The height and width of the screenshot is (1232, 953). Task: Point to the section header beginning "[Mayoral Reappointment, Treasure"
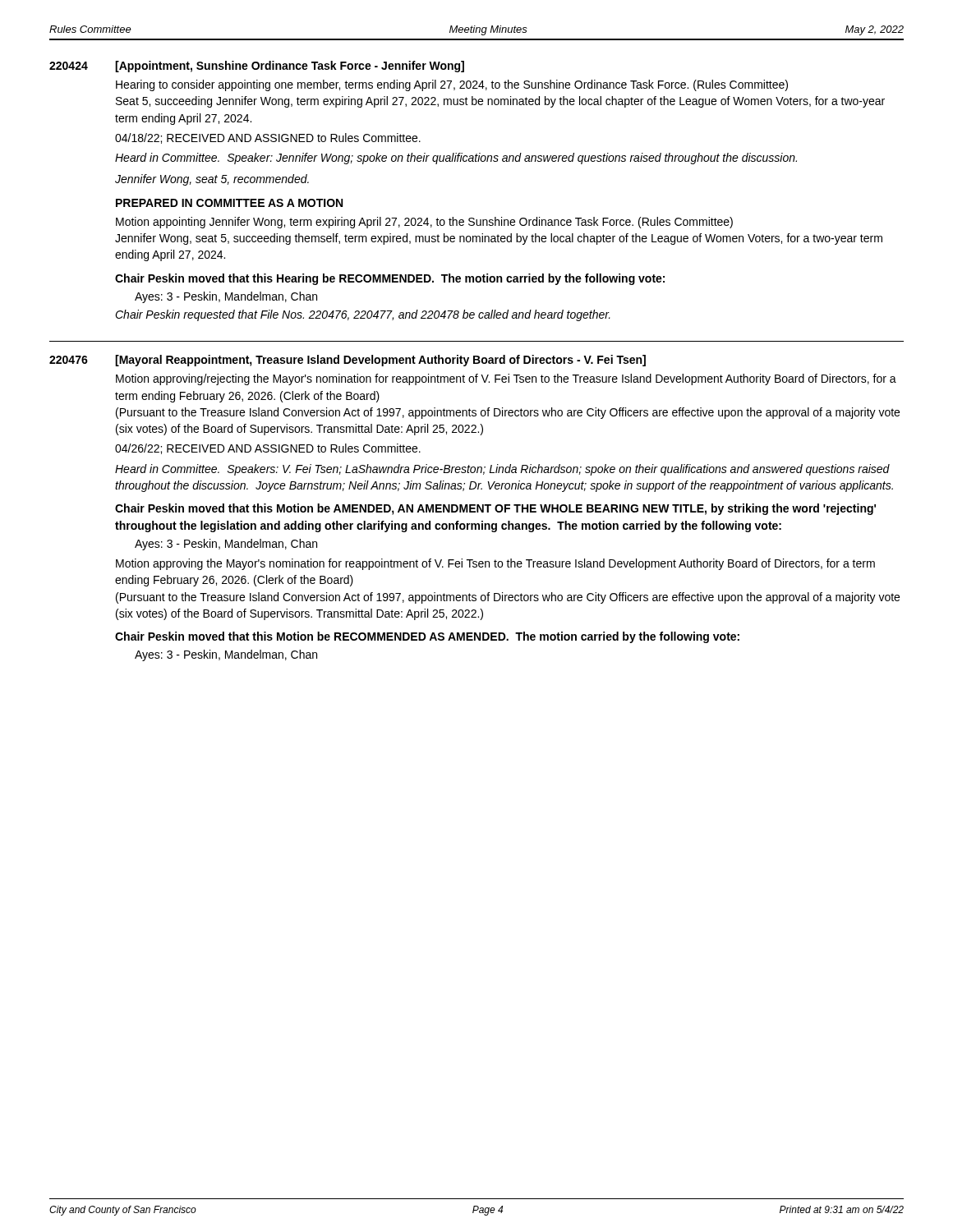(x=381, y=360)
